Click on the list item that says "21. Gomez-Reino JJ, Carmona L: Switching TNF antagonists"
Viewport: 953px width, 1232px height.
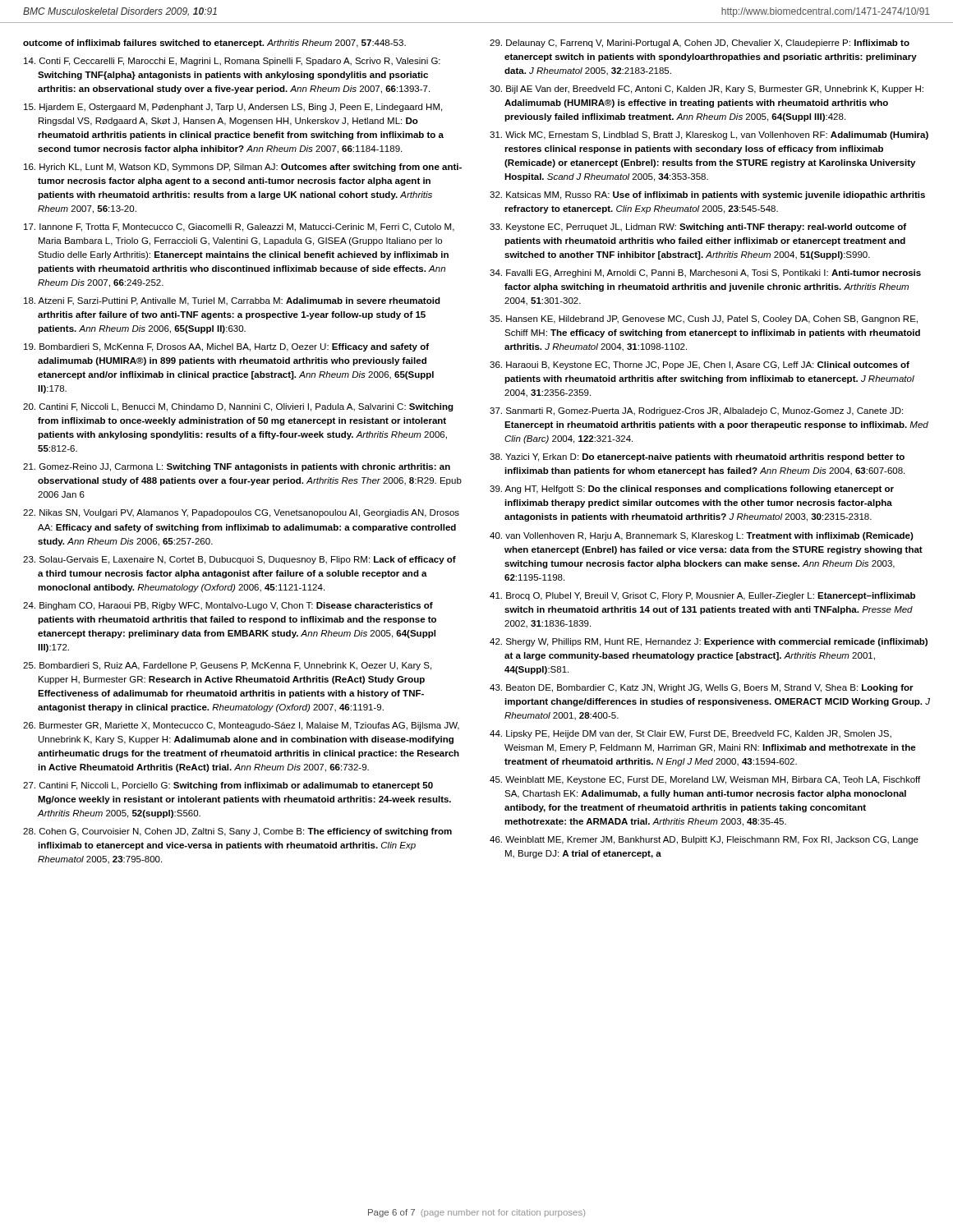(x=242, y=481)
